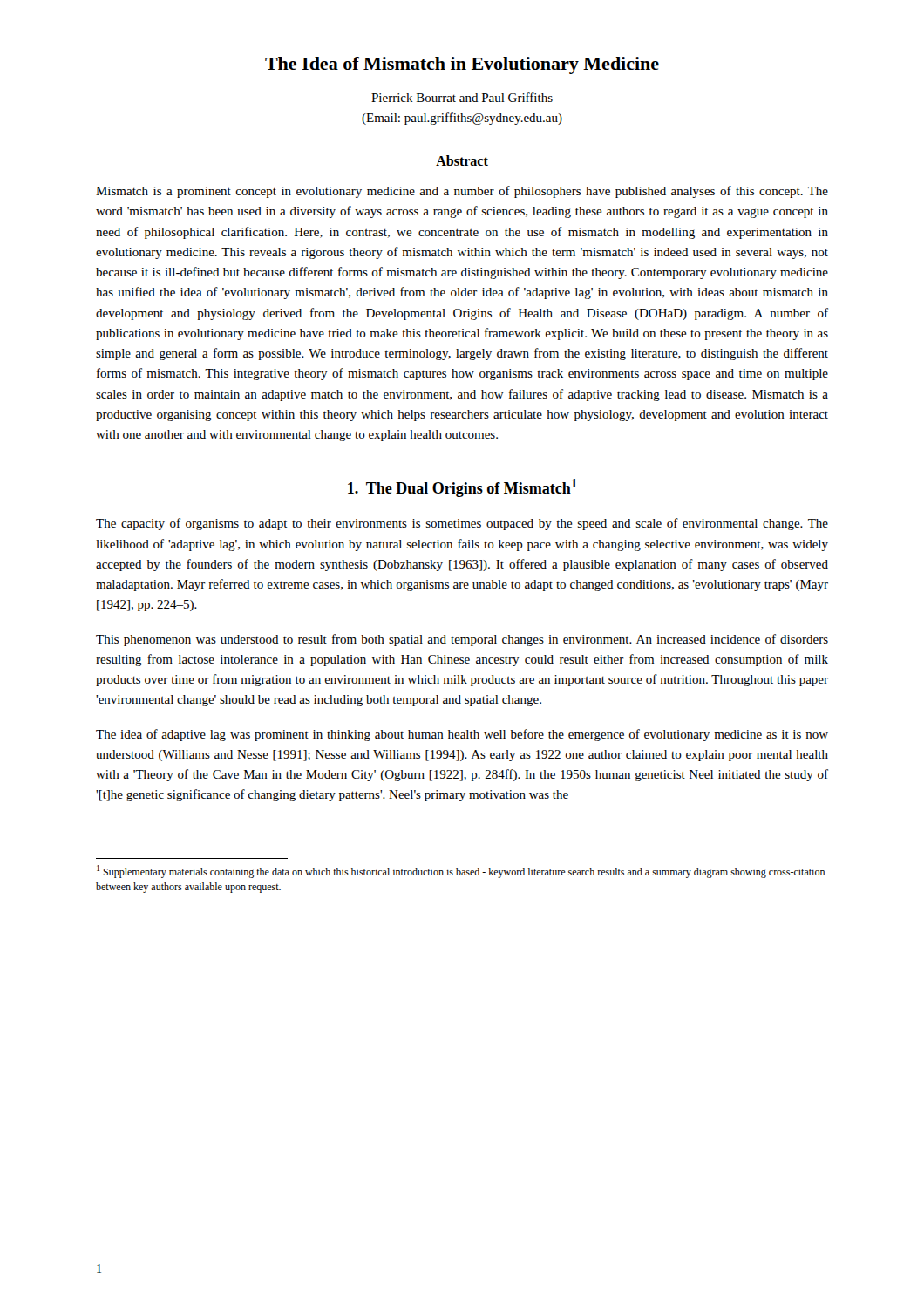
Task: Click where it says "(Email: paul.griffiths@sydney.edu.au)"
Action: (x=462, y=118)
